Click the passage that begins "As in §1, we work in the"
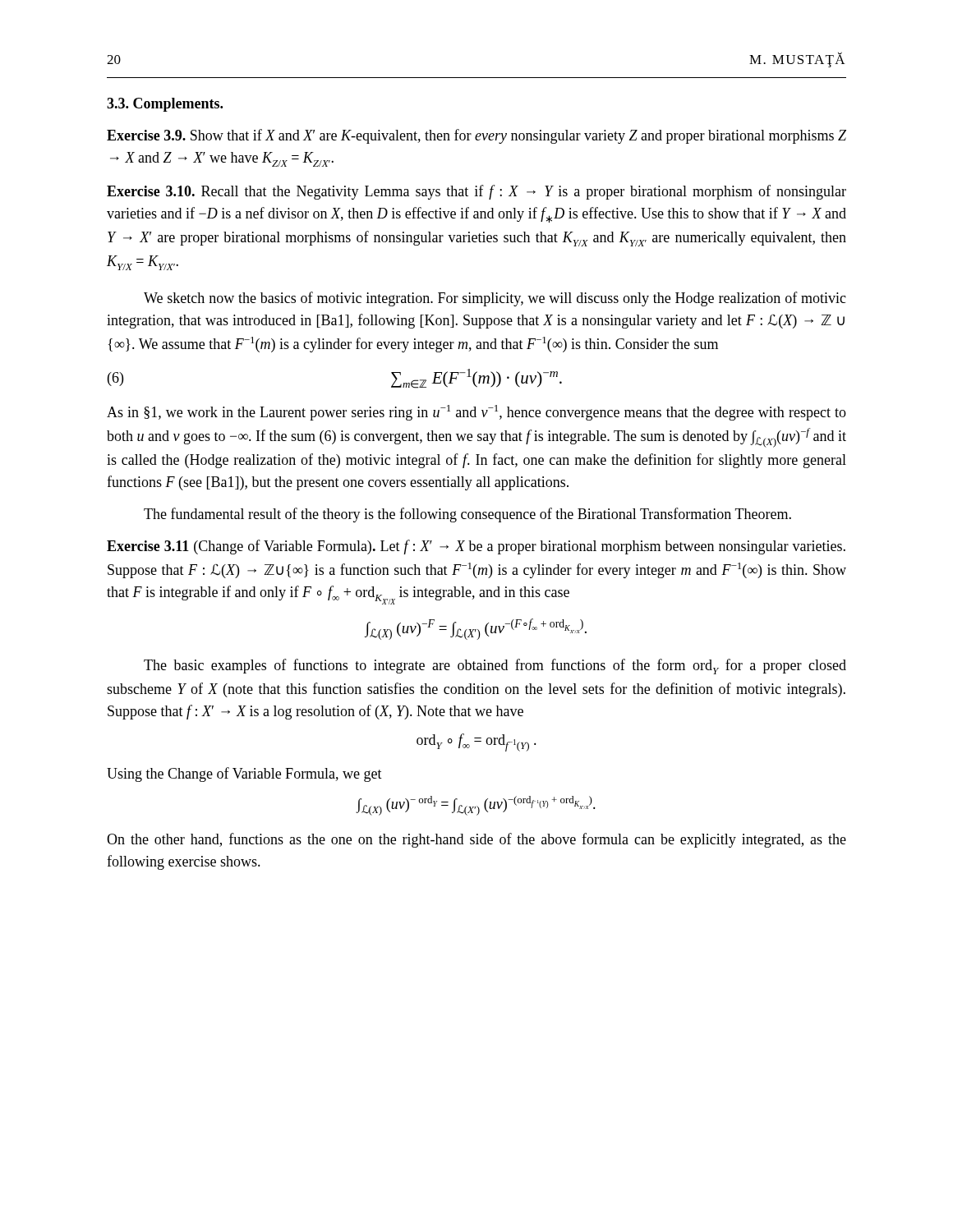953x1232 pixels. point(476,446)
